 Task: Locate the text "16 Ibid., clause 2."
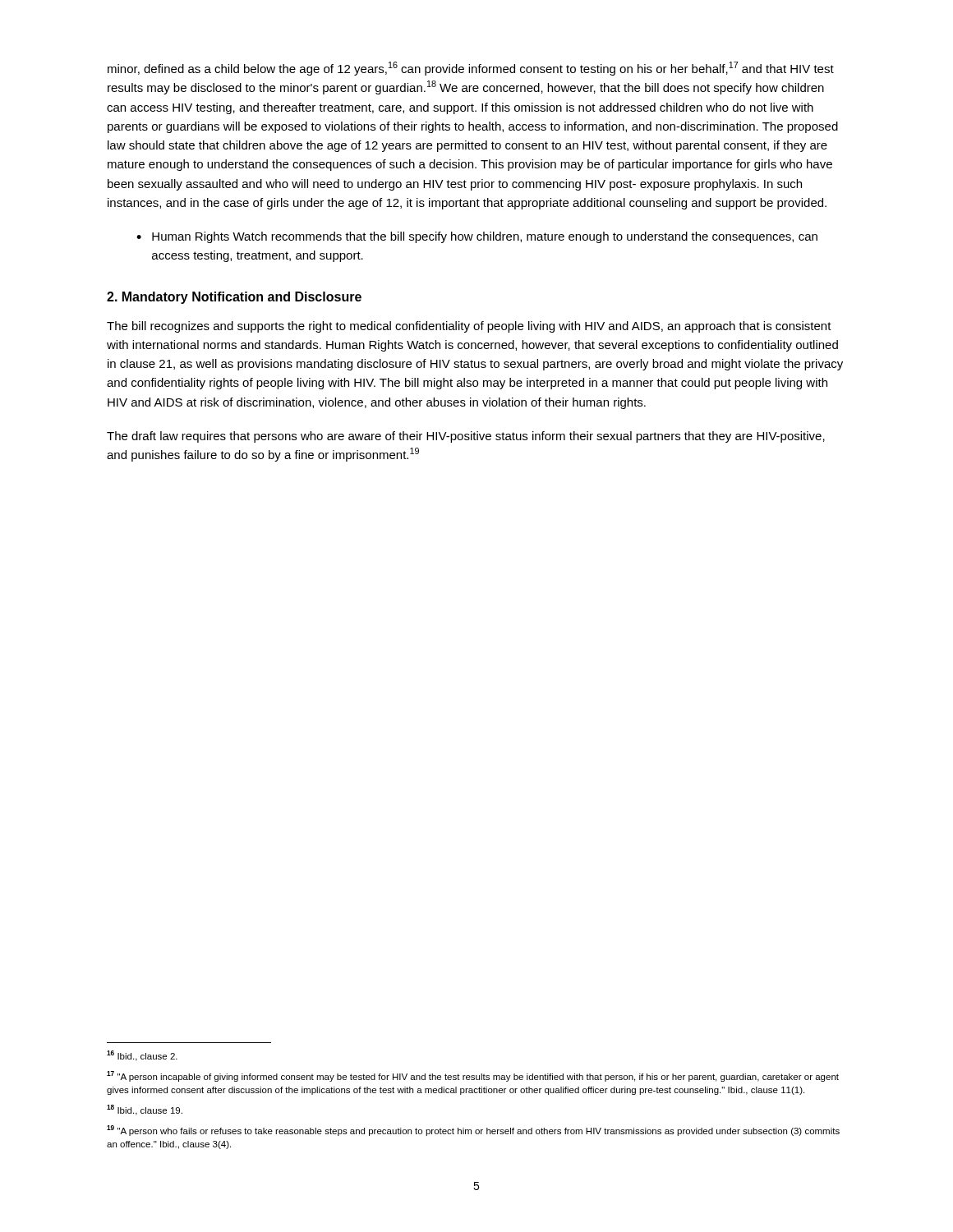(x=142, y=1055)
